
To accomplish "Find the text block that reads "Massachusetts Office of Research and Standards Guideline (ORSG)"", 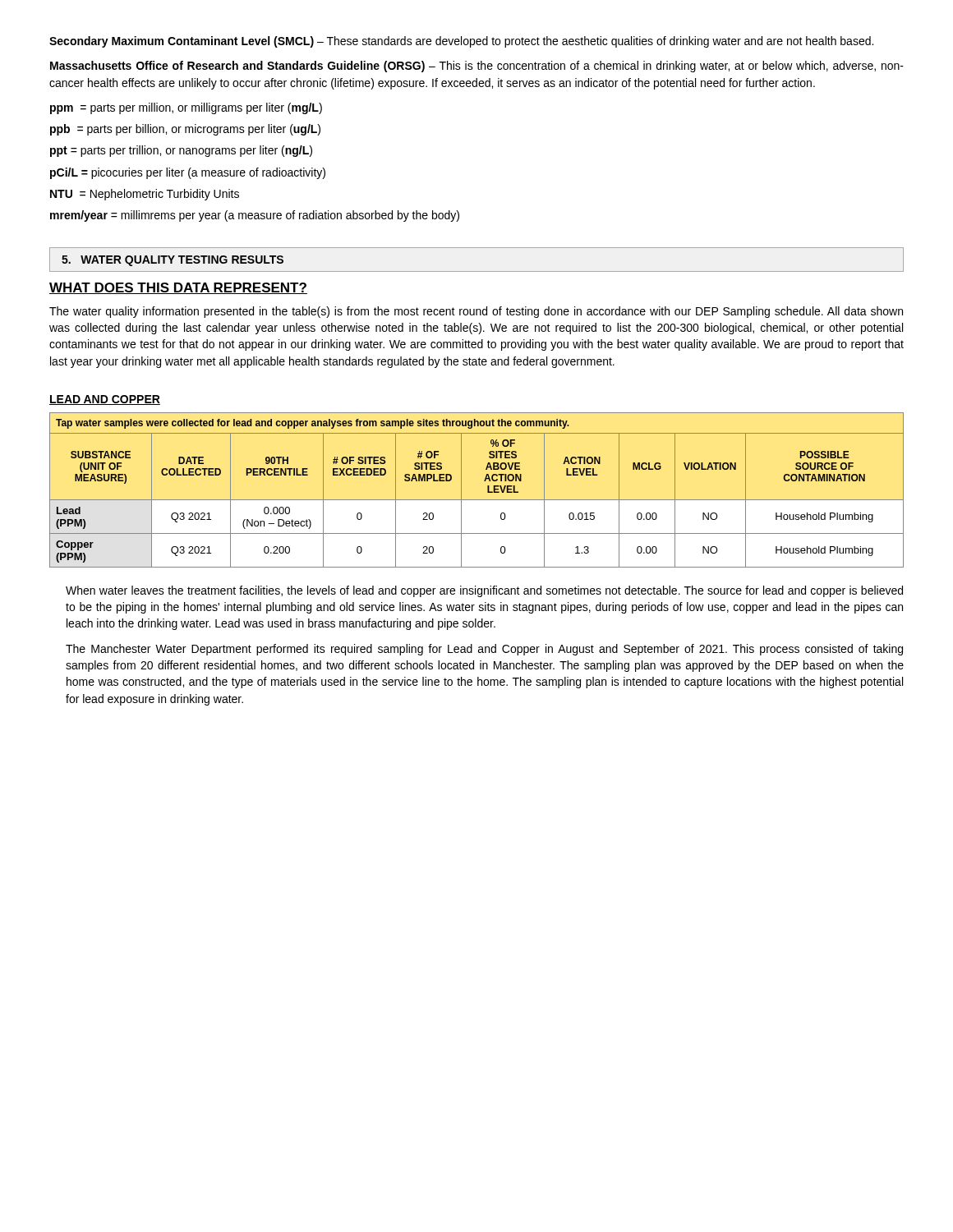I will (x=476, y=74).
